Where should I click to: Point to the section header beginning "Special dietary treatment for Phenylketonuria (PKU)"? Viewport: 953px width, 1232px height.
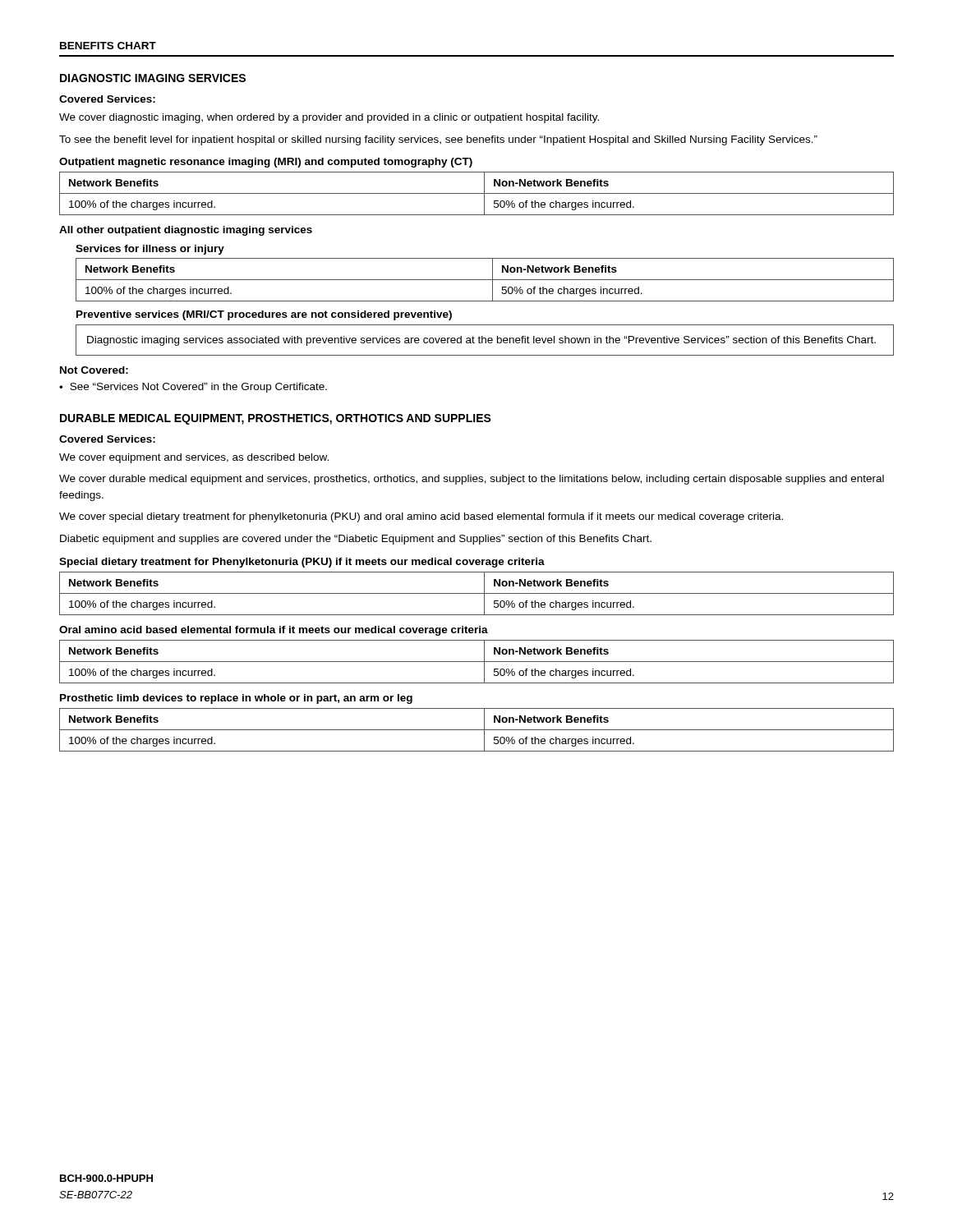(x=302, y=561)
